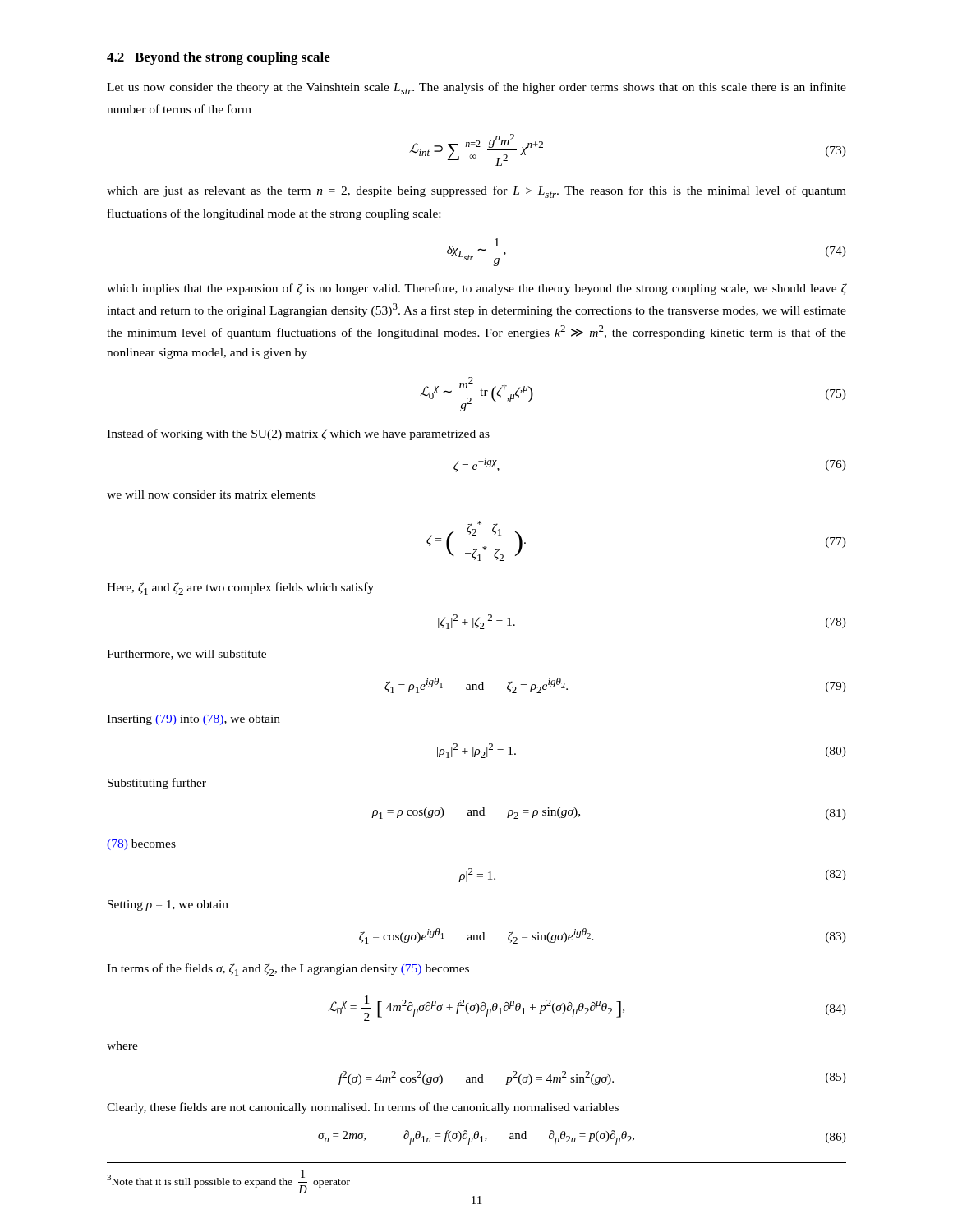Find the block starting "|ζ1|2 + |ζ2|2"
Viewport: 953px width, 1232px height.
[480, 623]
